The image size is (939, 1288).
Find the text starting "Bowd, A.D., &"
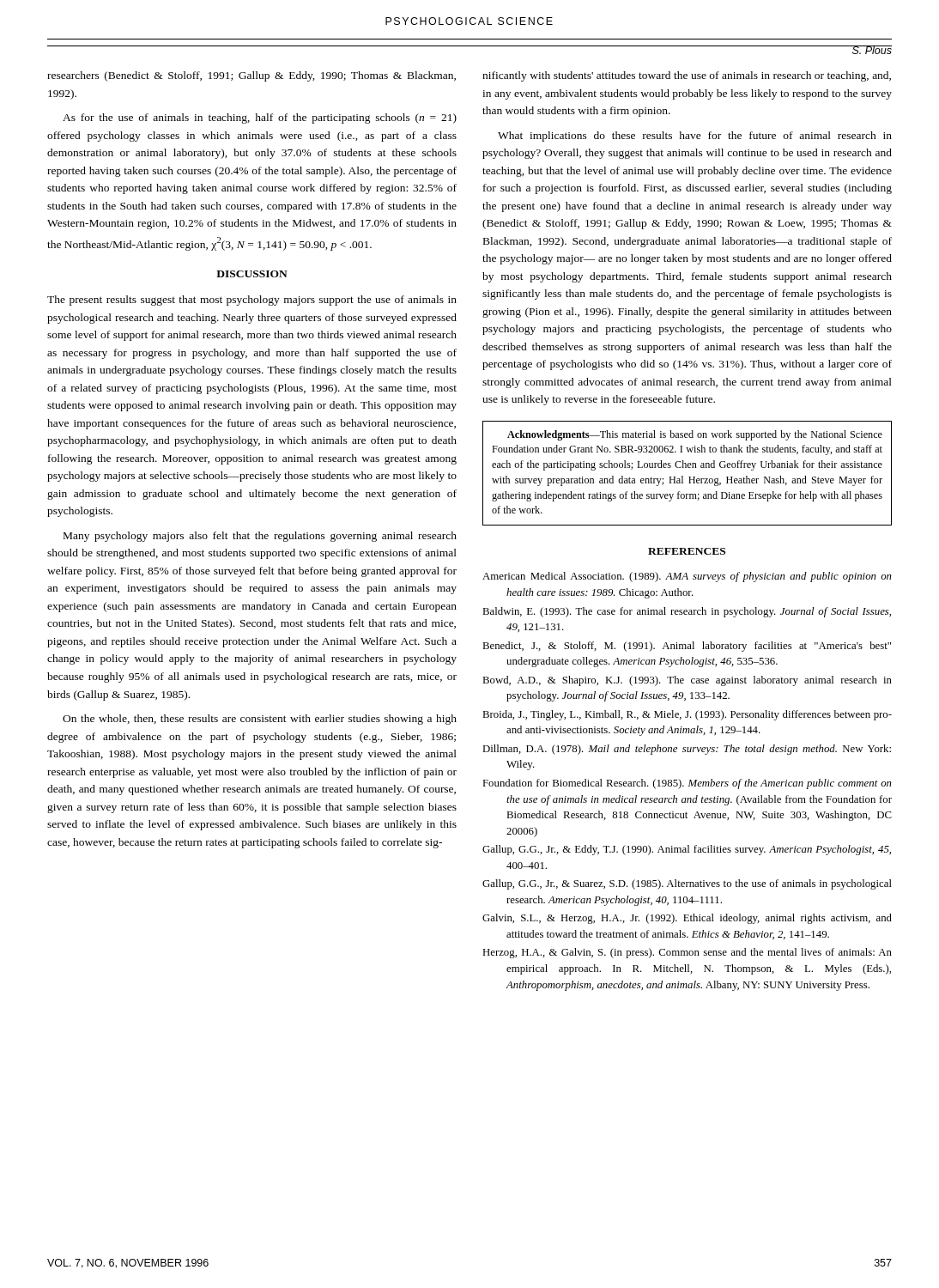(x=687, y=688)
